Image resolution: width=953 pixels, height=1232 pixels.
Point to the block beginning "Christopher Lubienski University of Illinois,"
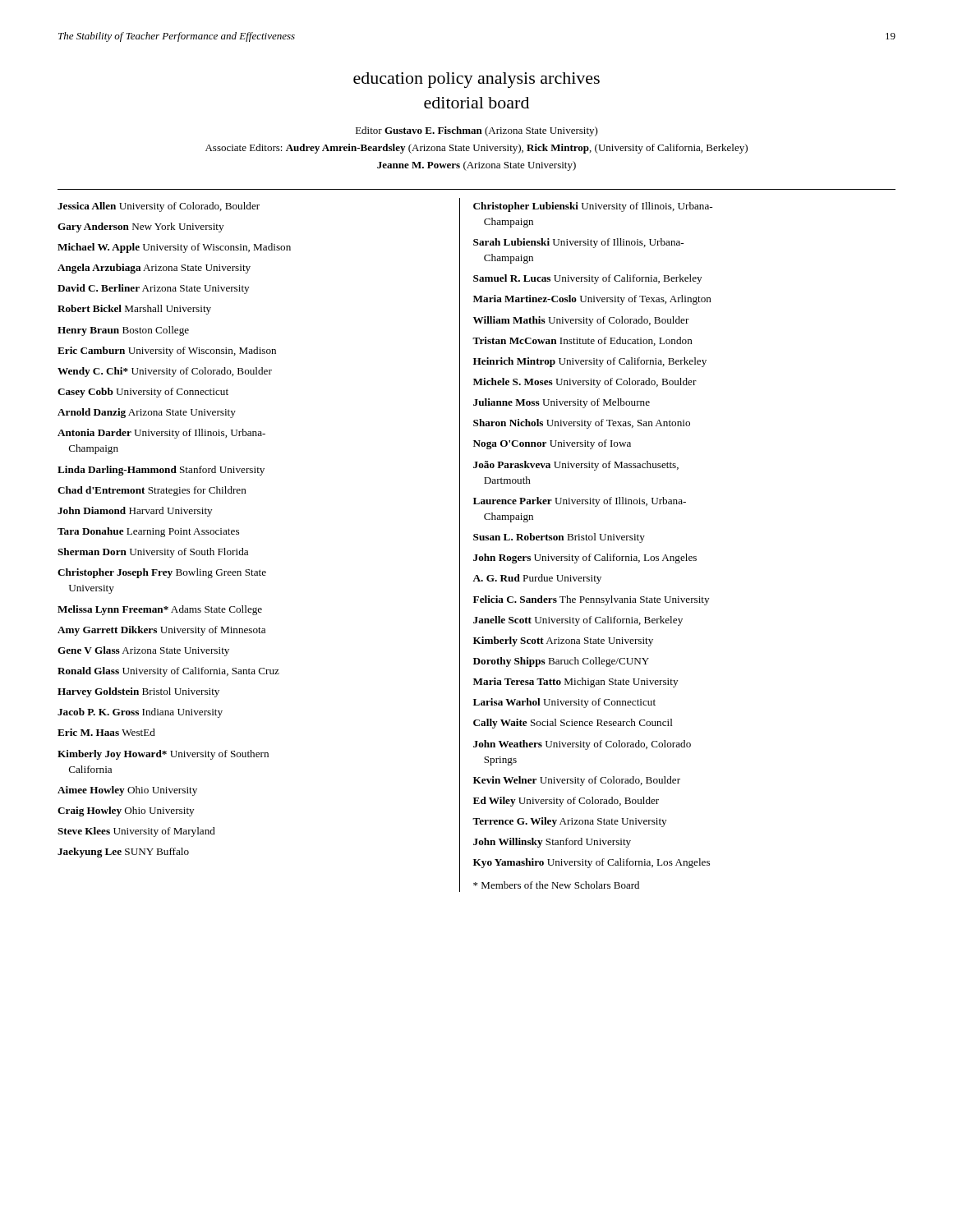point(593,213)
